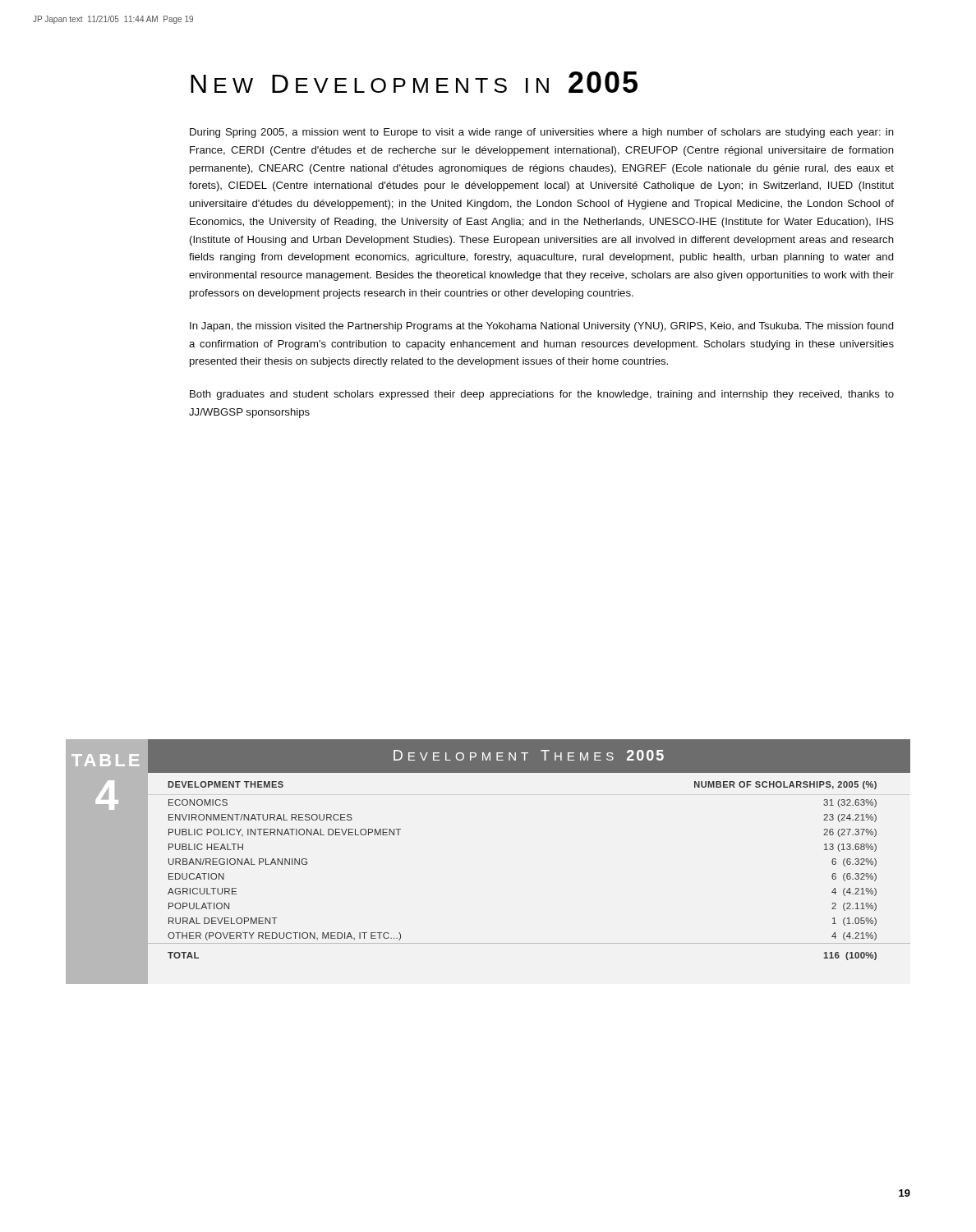Click the passage that begins "In Japan, the mission visited the Partnership Programs"
Image resolution: width=976 pixels, height=1232 pixels.
pyautogui.click(x=541, y=343)
